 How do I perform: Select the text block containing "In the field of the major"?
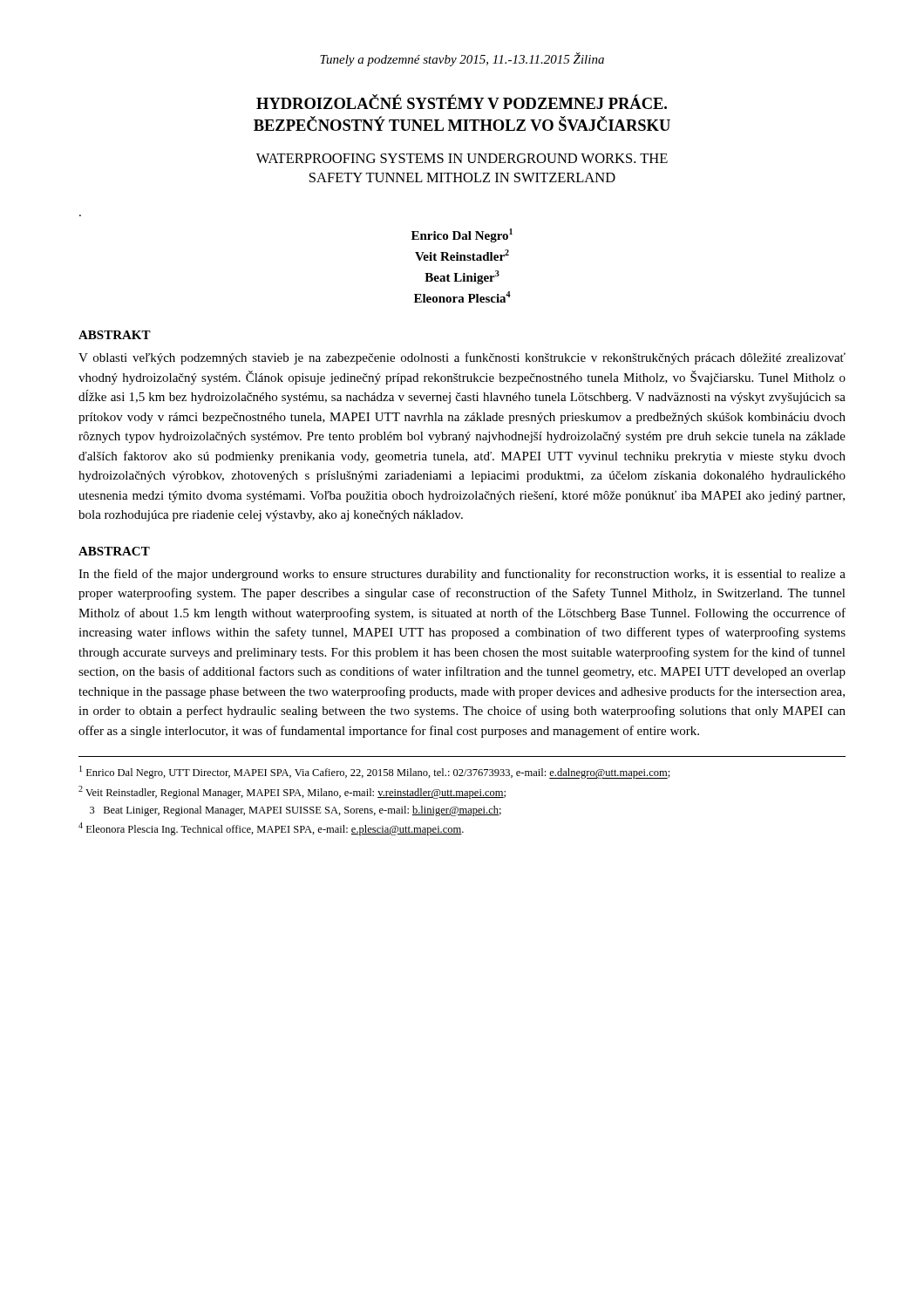462,652
